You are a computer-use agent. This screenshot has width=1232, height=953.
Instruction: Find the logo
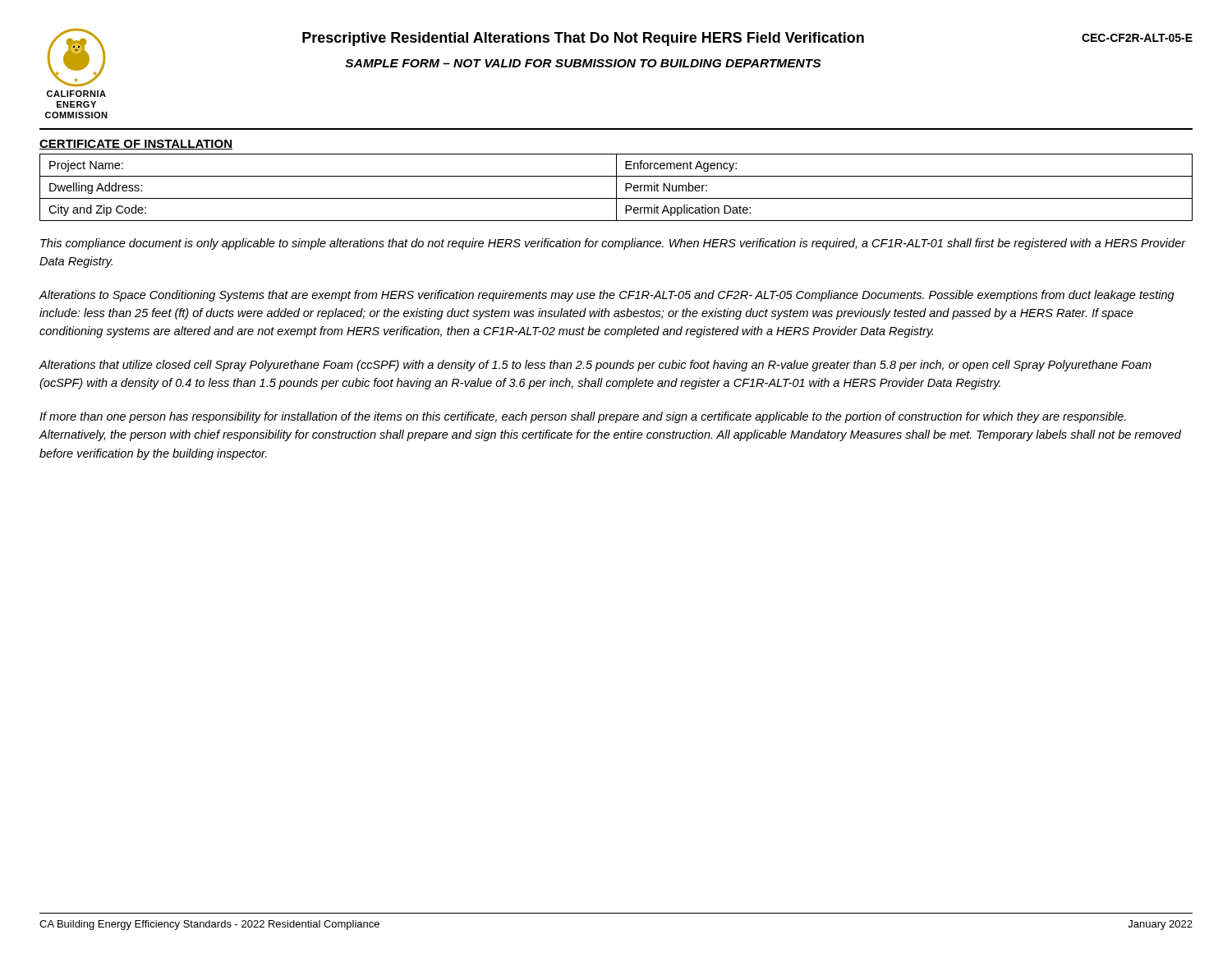pyautogui.click(x=76, y=75)
